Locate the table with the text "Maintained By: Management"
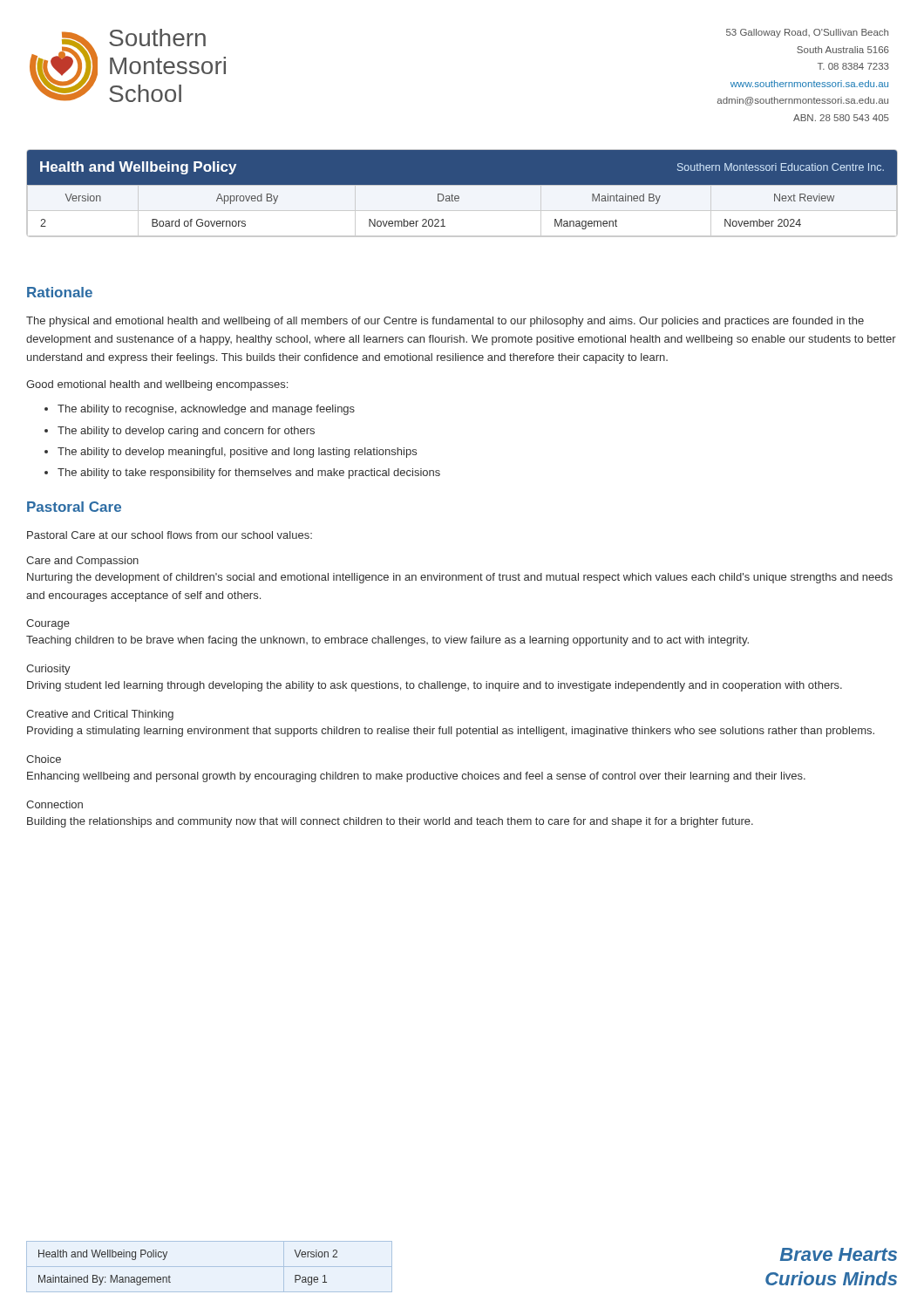Screen dimensions: 1308x924 [209, 1267]
